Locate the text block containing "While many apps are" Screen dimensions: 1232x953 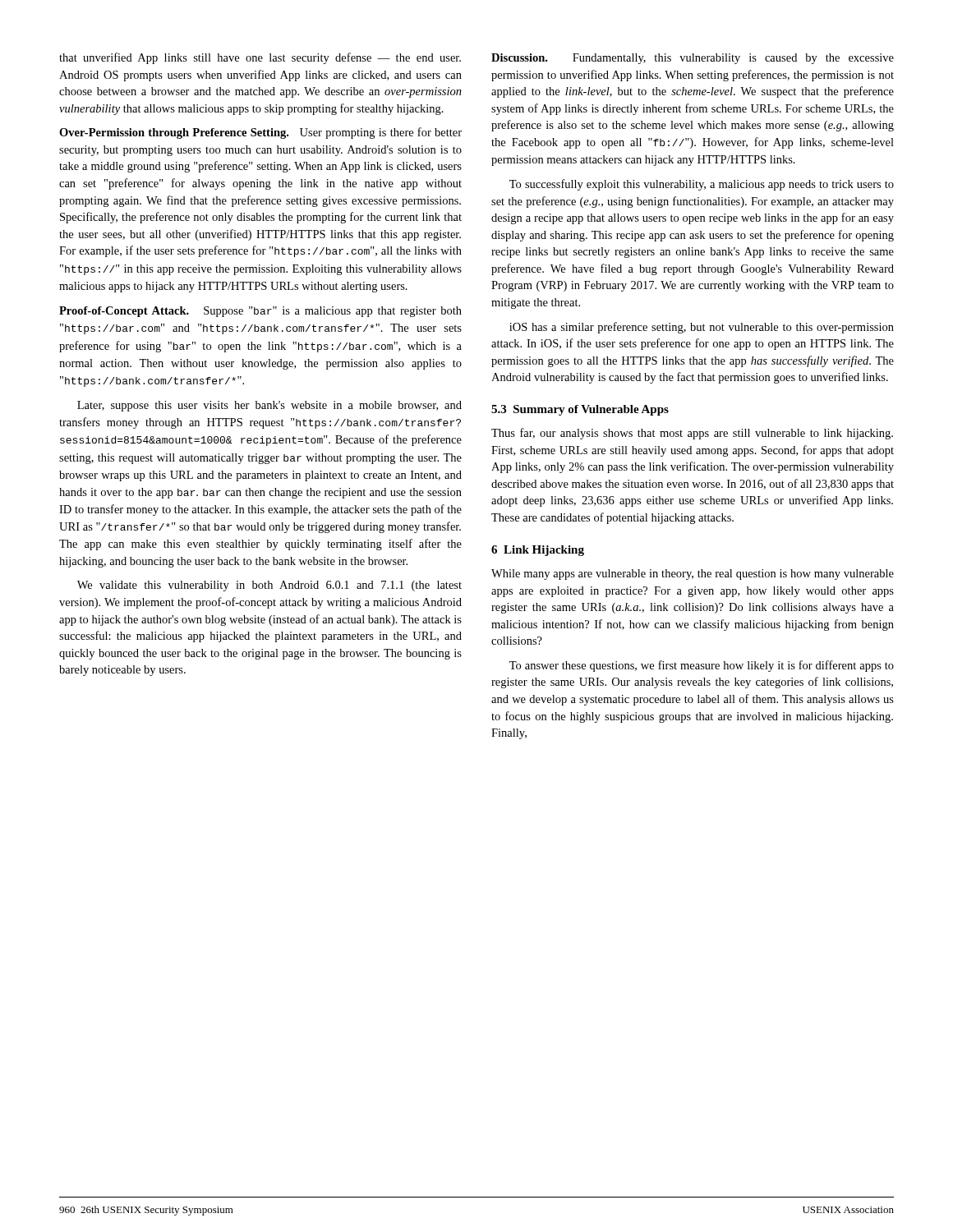click(x=693, y=607)
